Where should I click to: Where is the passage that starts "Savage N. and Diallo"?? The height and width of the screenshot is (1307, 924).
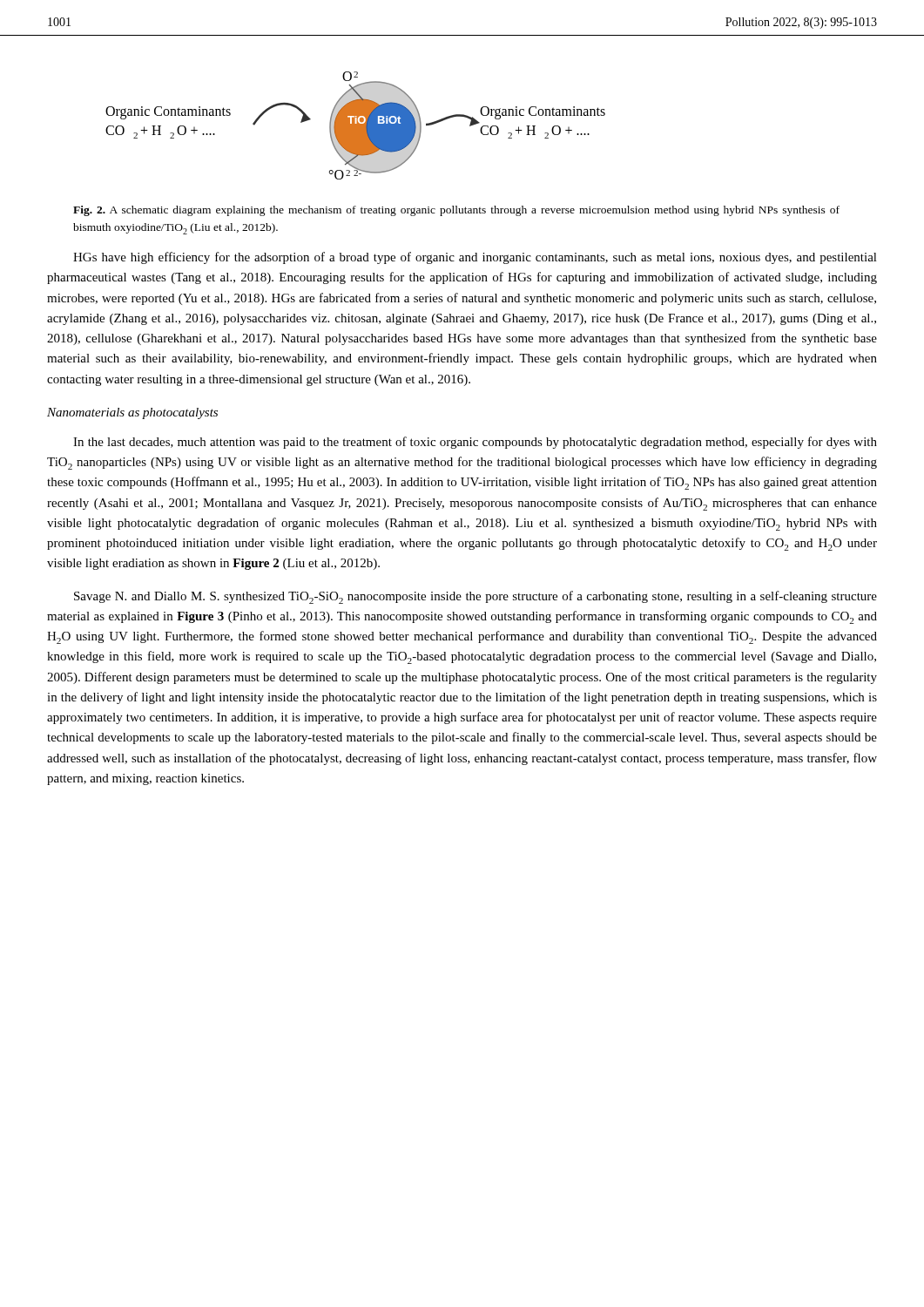click(x=462, y=687)
